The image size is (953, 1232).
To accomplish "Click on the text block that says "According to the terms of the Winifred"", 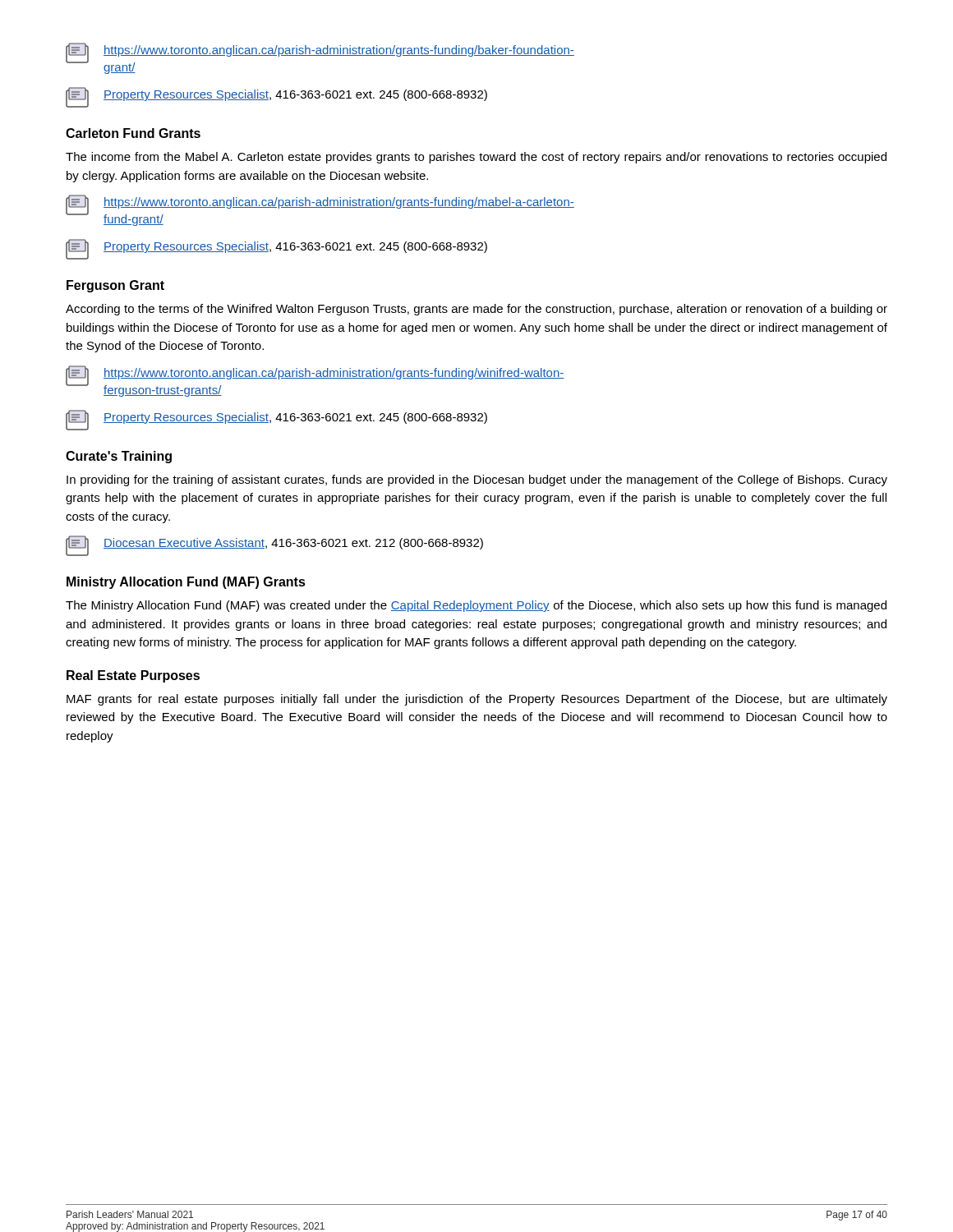I will coord(476,327).
